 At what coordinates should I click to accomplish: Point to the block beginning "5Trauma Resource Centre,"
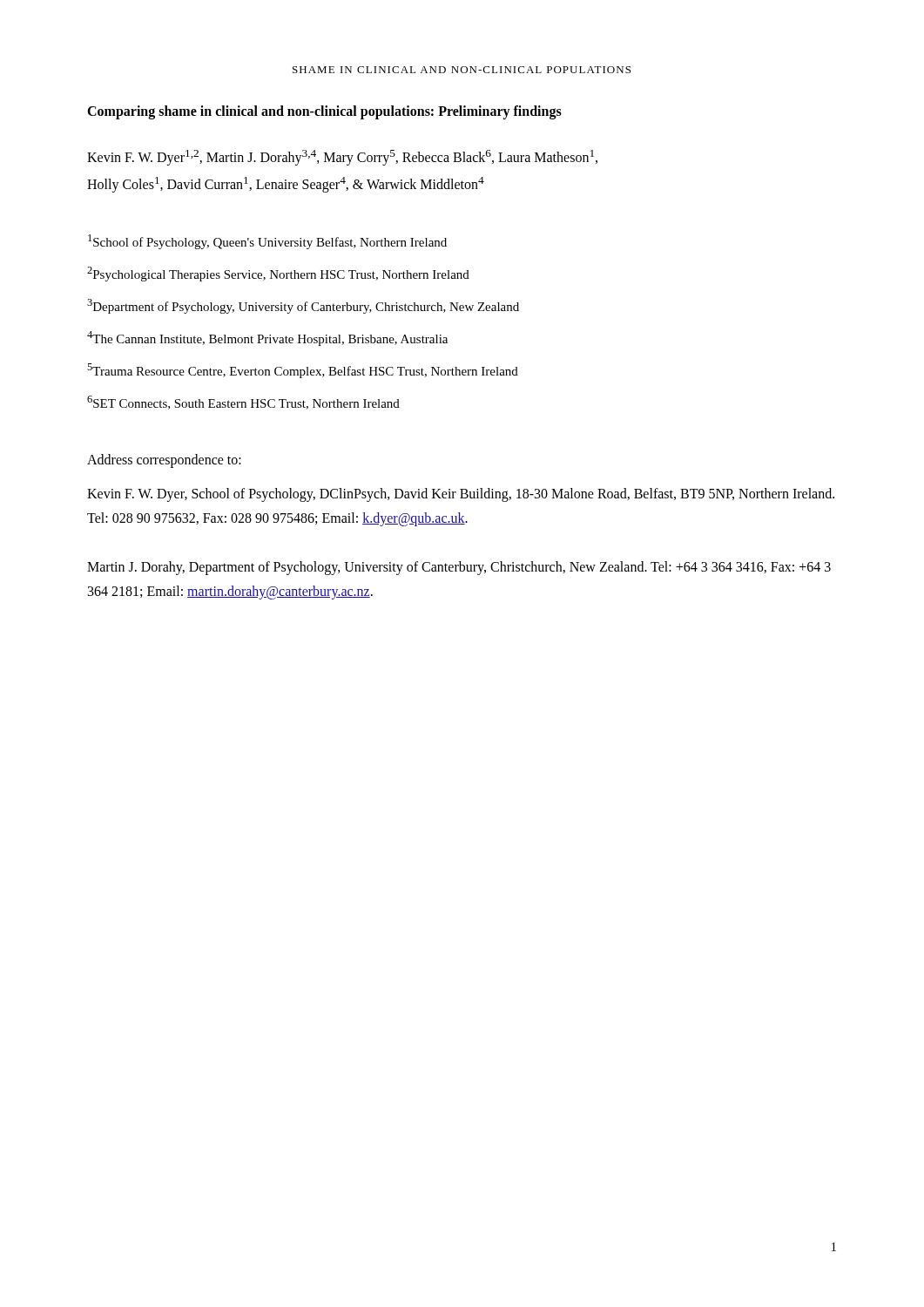303,369
